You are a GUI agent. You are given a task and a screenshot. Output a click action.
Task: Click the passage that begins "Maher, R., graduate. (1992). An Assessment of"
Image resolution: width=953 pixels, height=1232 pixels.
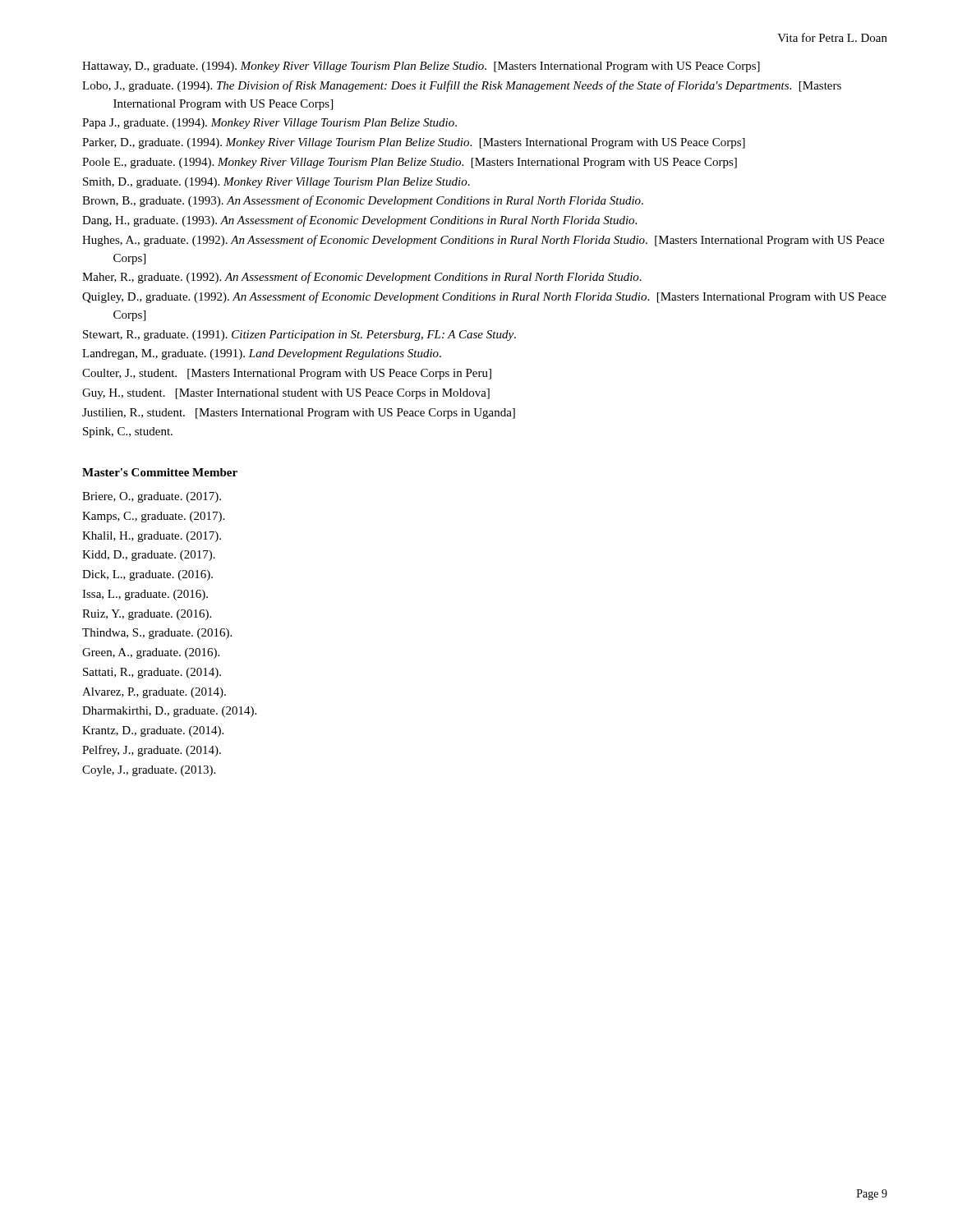(x=362, y=277)
